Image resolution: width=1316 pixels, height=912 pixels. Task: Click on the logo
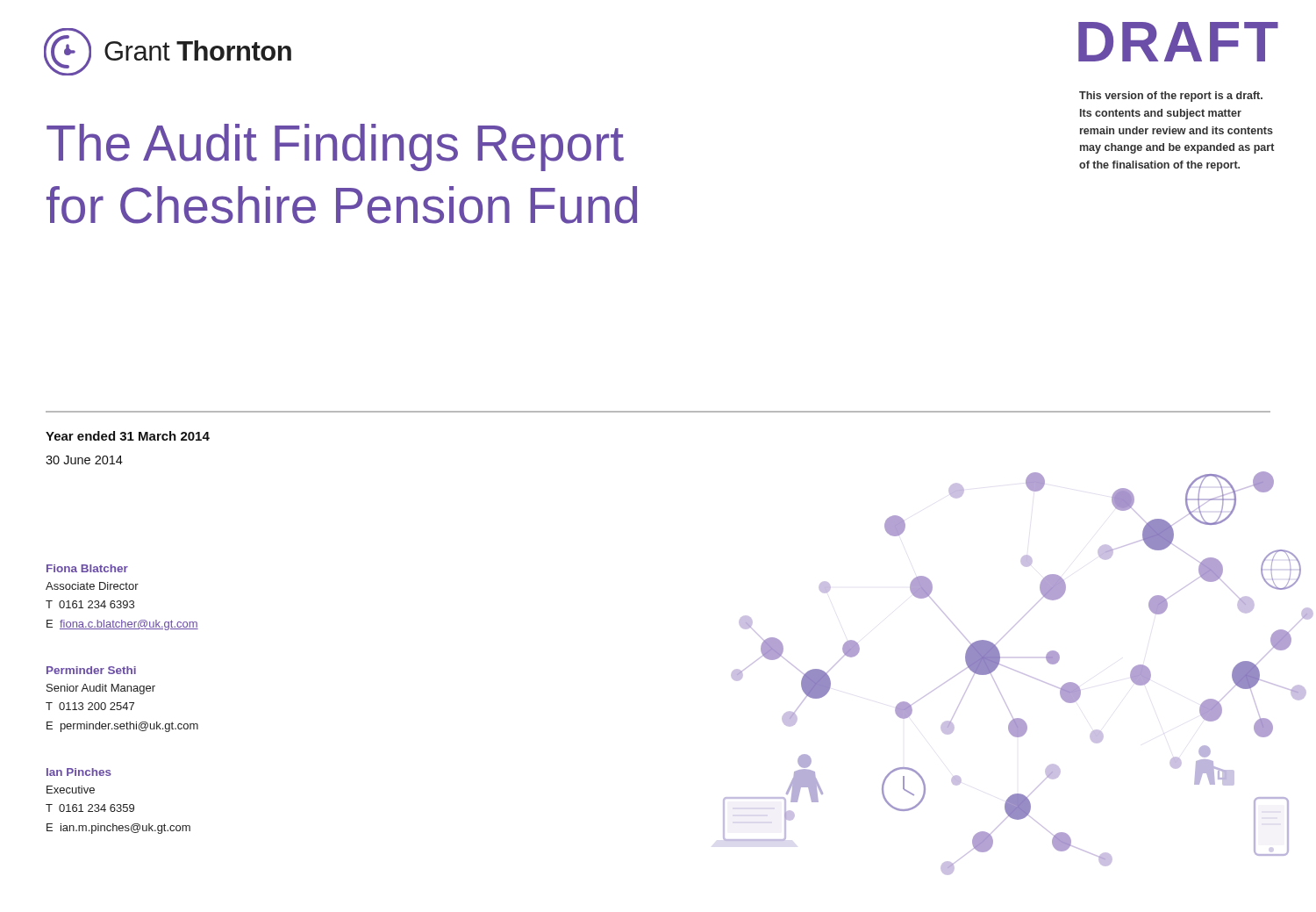coord(168,52)
